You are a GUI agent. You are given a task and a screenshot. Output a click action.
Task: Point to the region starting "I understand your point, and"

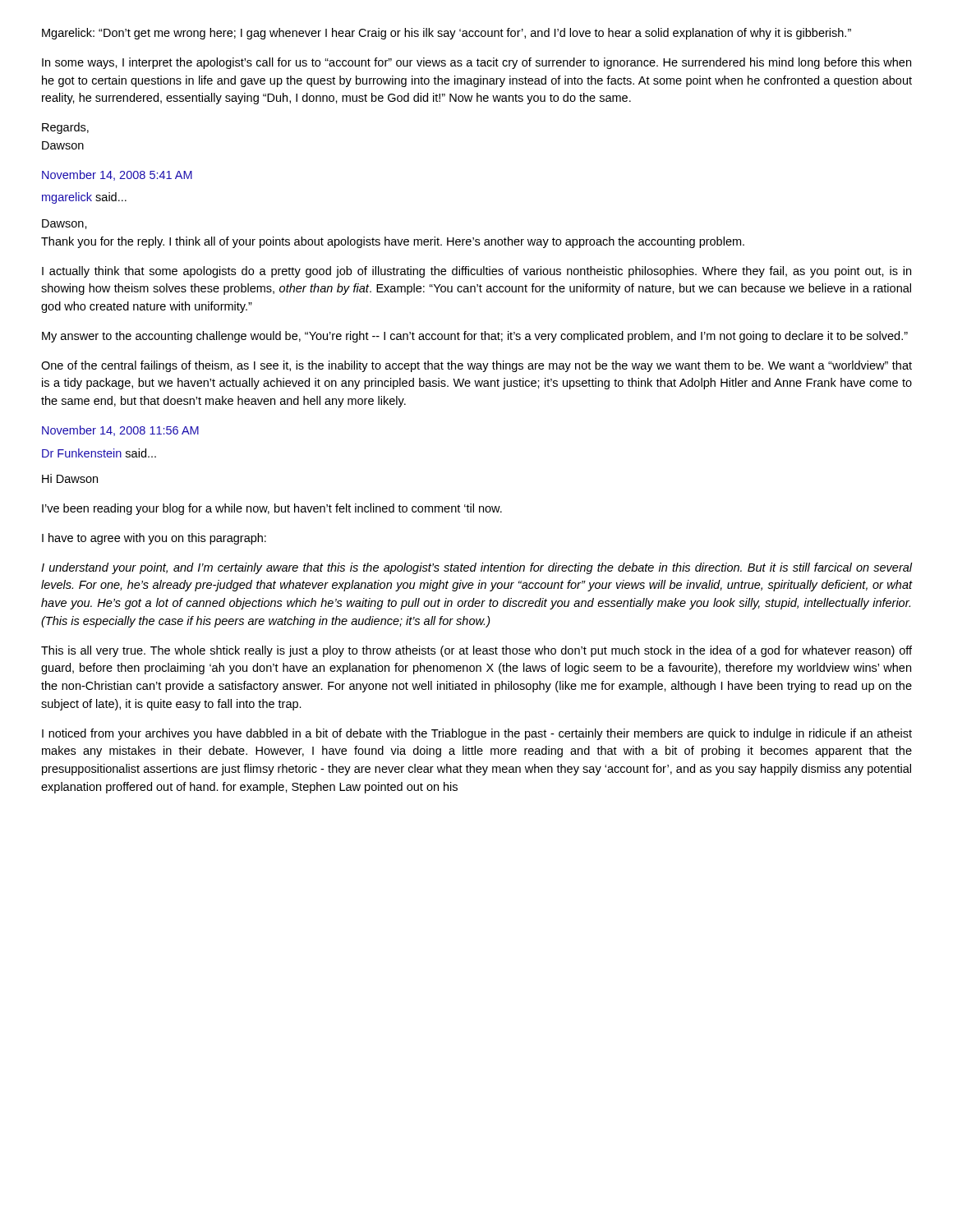[476, 594]
